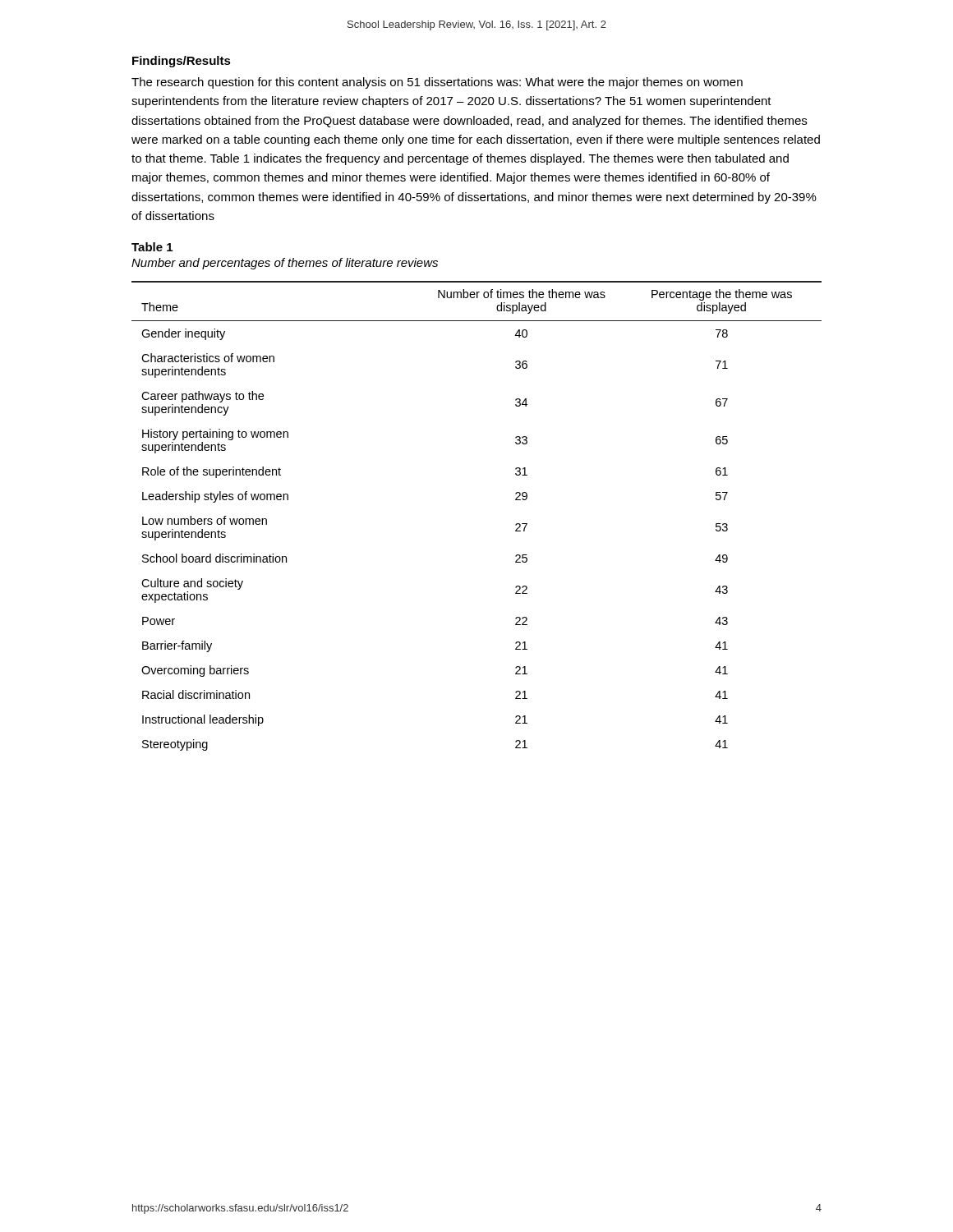Viewport: 953px width, 1232px height.
Task: Click where it says "Table 1"
Action: click(152, 247)
